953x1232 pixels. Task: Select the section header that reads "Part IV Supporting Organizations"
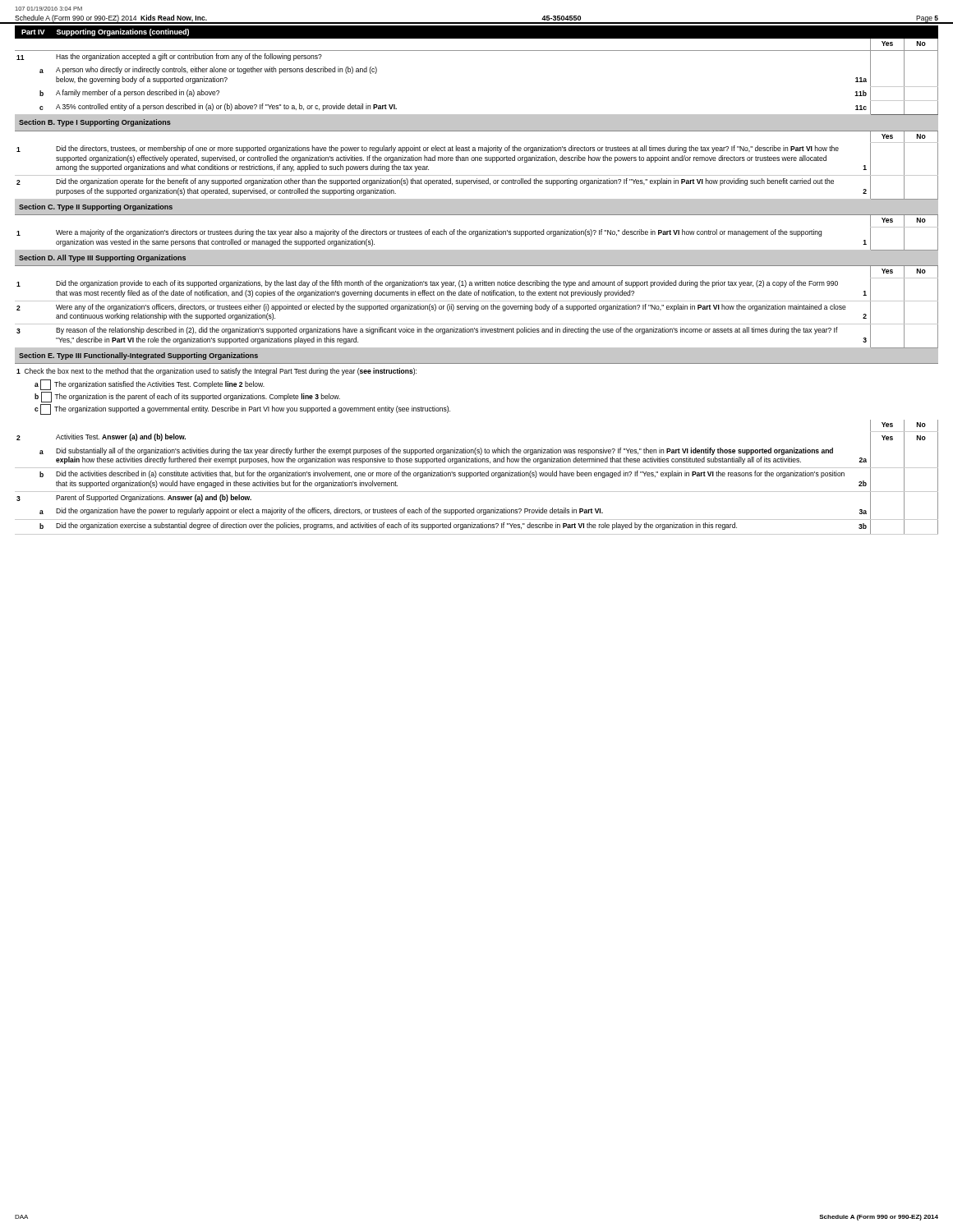tap(105, 32)
